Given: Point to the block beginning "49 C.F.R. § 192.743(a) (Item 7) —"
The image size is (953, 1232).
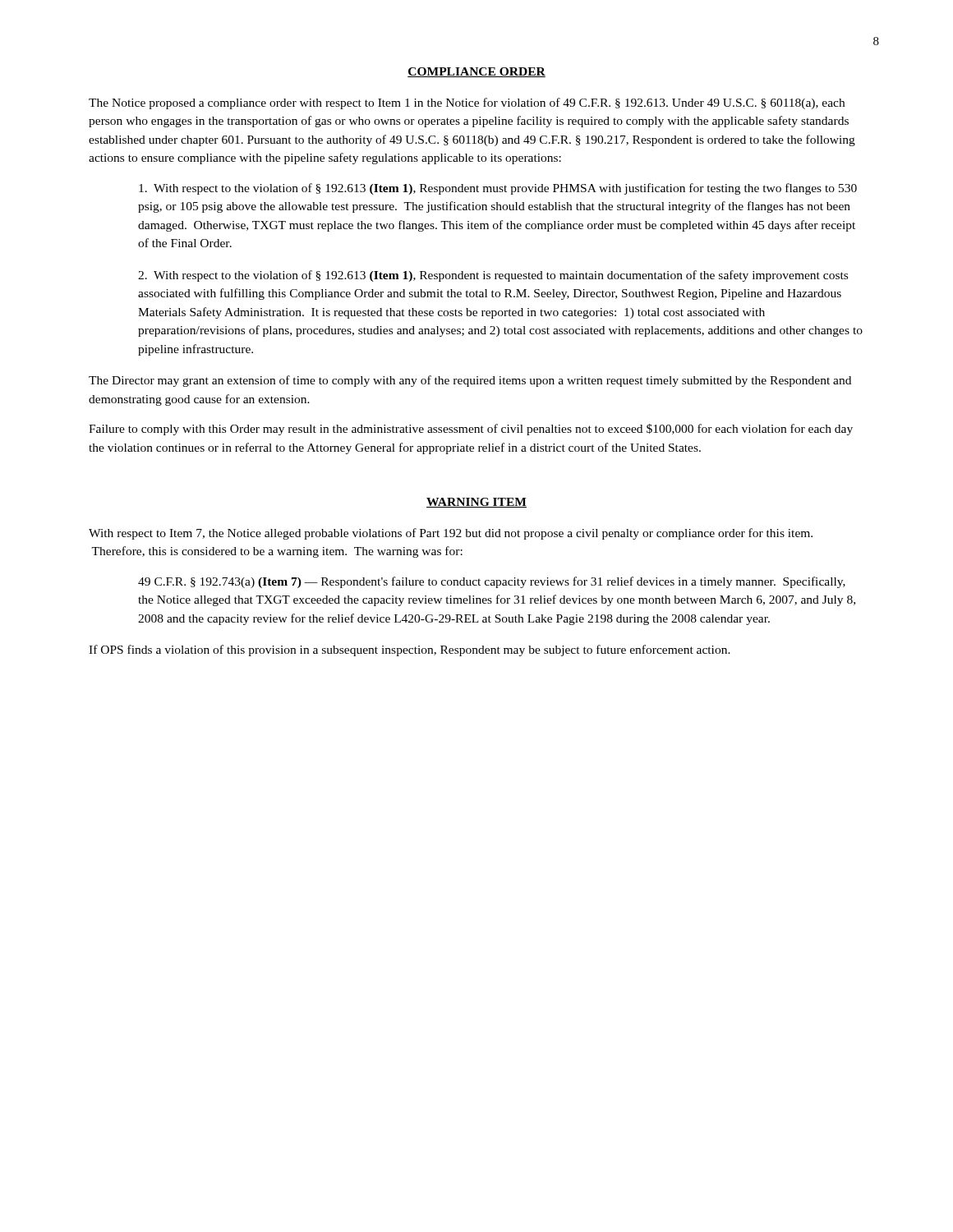Looking at the screenshot, I should pyautogui.click(x=497, y=599).
